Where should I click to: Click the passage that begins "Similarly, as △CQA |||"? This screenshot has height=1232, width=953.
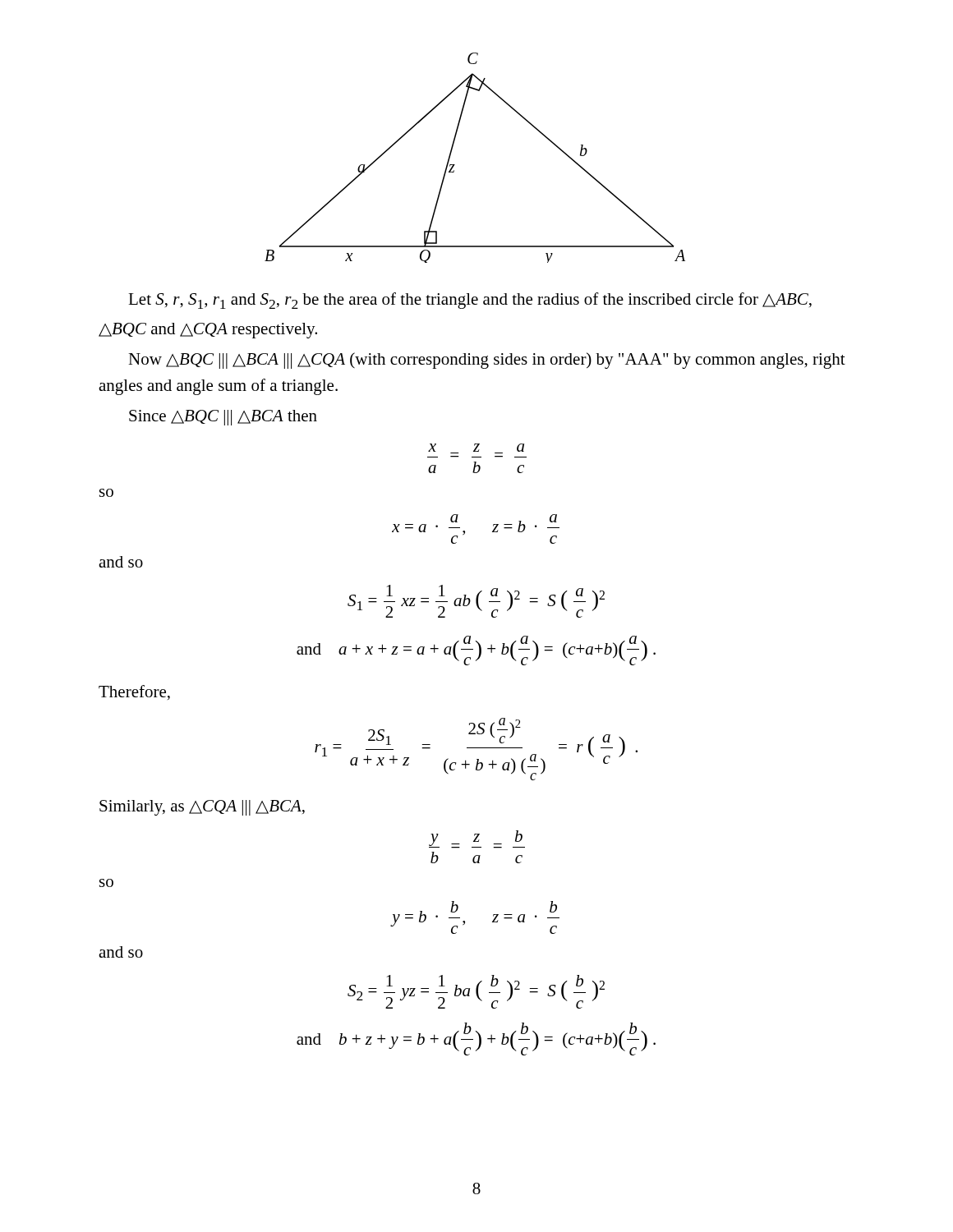pos(202,806)
